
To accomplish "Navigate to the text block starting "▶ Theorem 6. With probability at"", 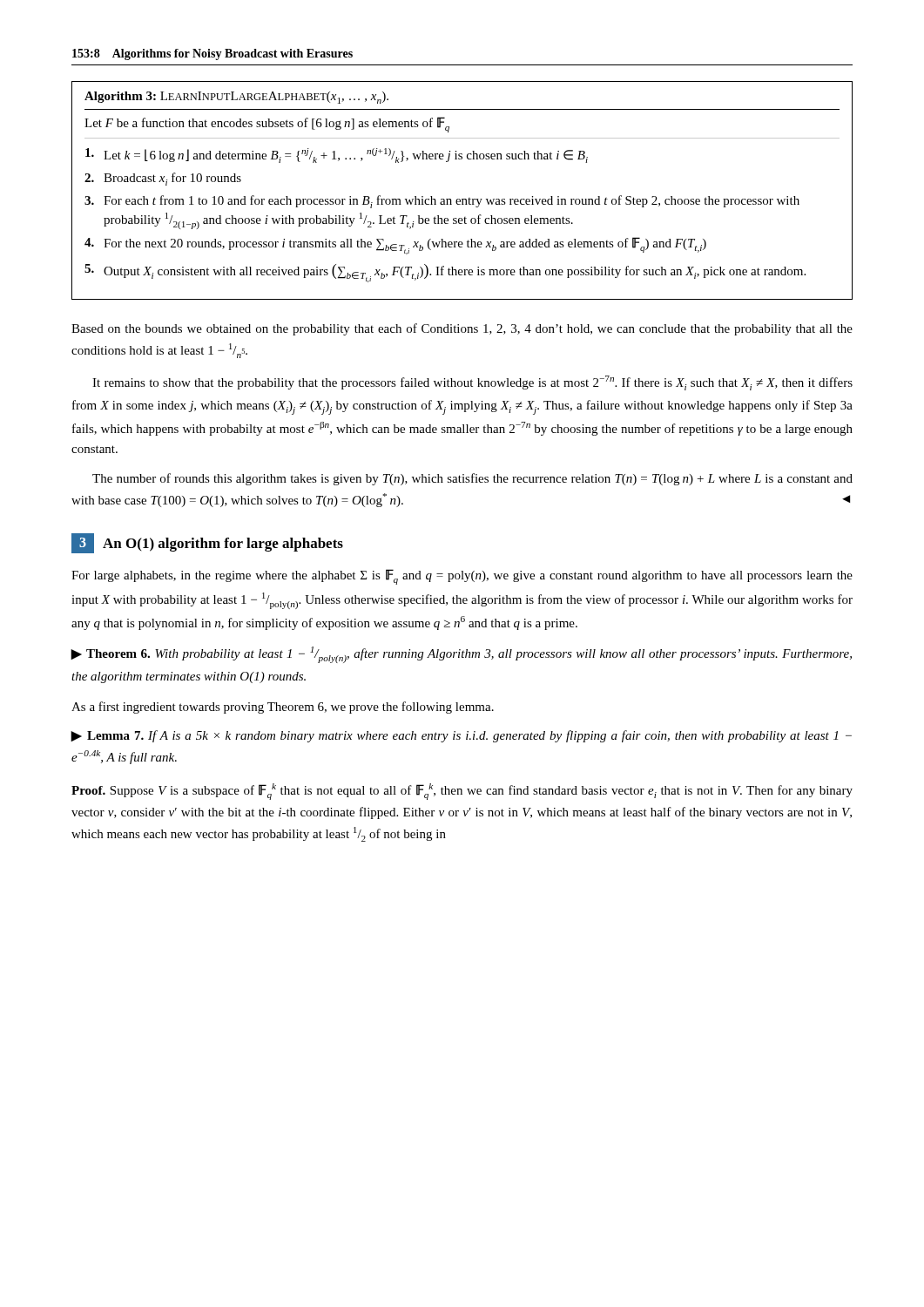I will tap(462, 663).
